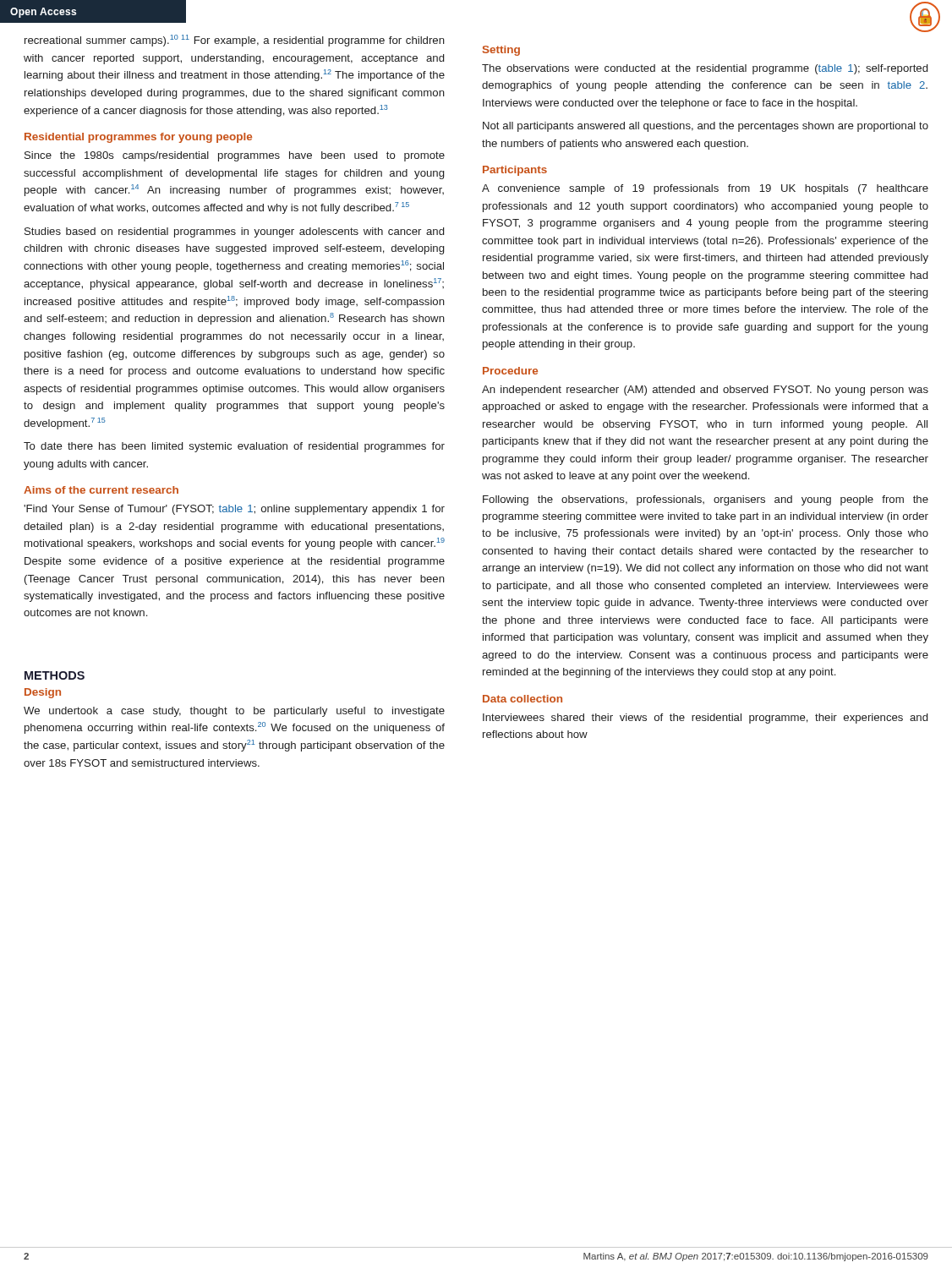Screen dimensions: 1268x952
Task: Locate the region starting "Since the 1980s camps/residential programmes have"
Action: click(x=234, y=182)
